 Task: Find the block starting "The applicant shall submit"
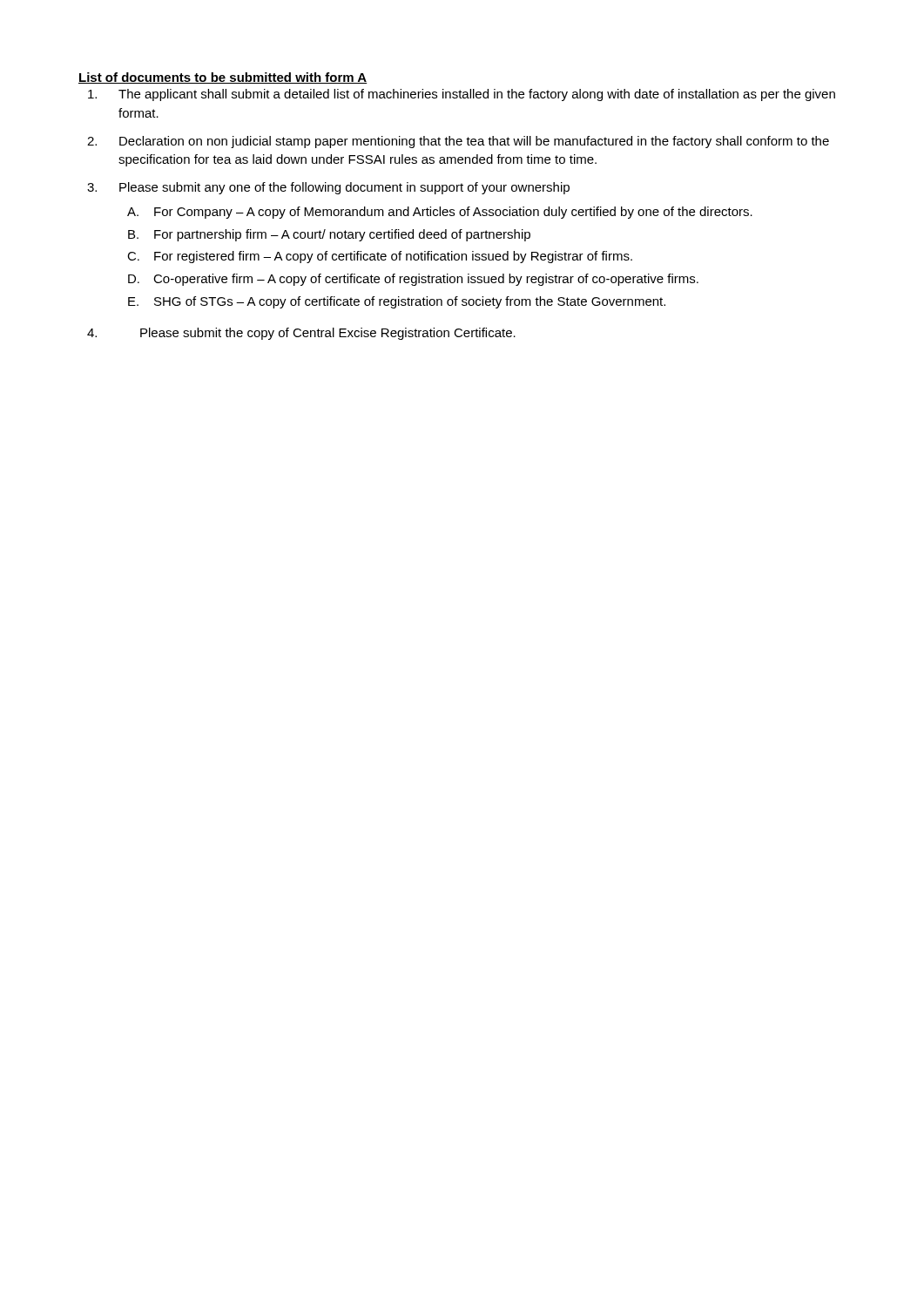(466, 104)
